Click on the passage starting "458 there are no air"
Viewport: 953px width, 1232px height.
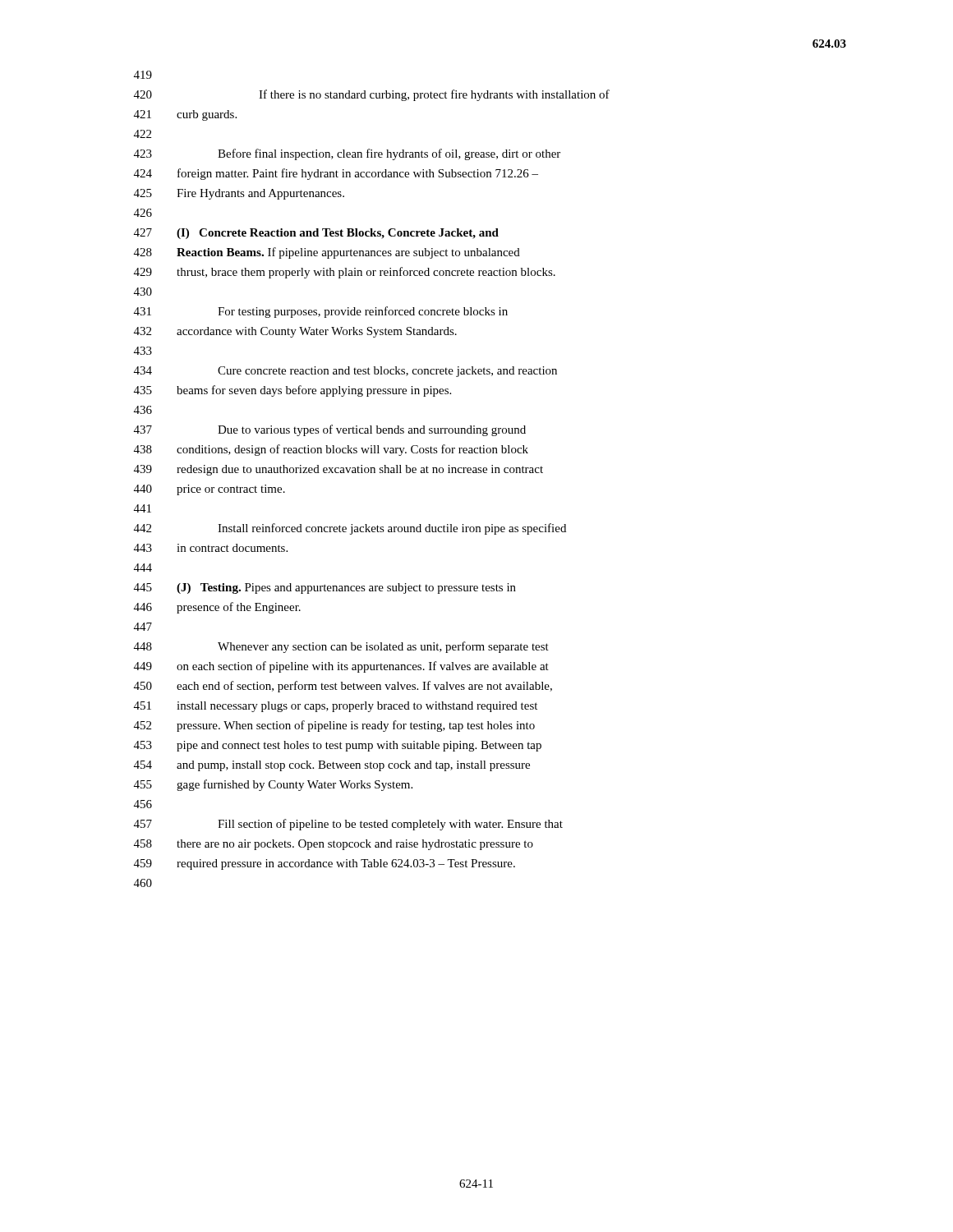476,844
